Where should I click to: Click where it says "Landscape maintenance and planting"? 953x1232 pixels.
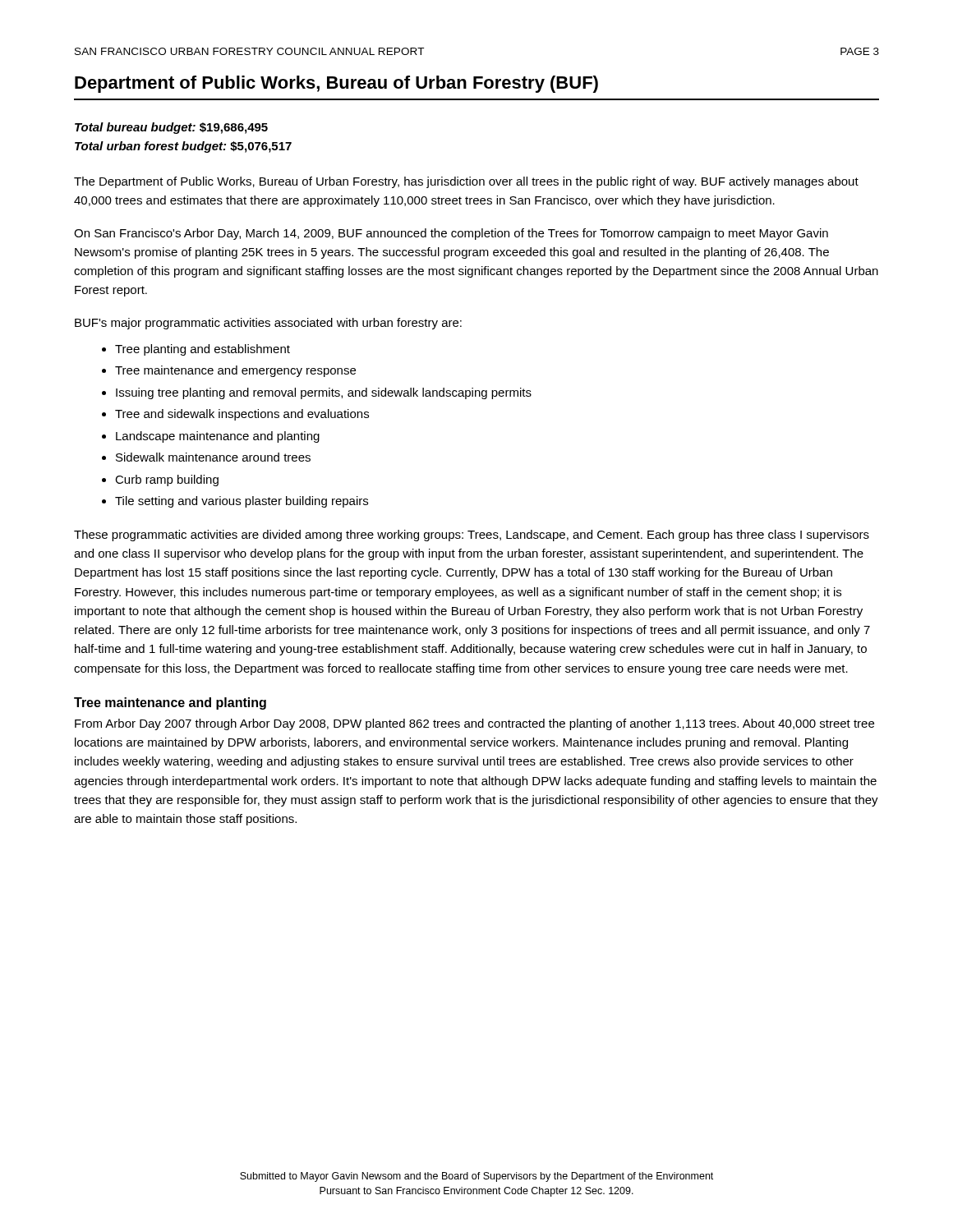coord(217,436)
